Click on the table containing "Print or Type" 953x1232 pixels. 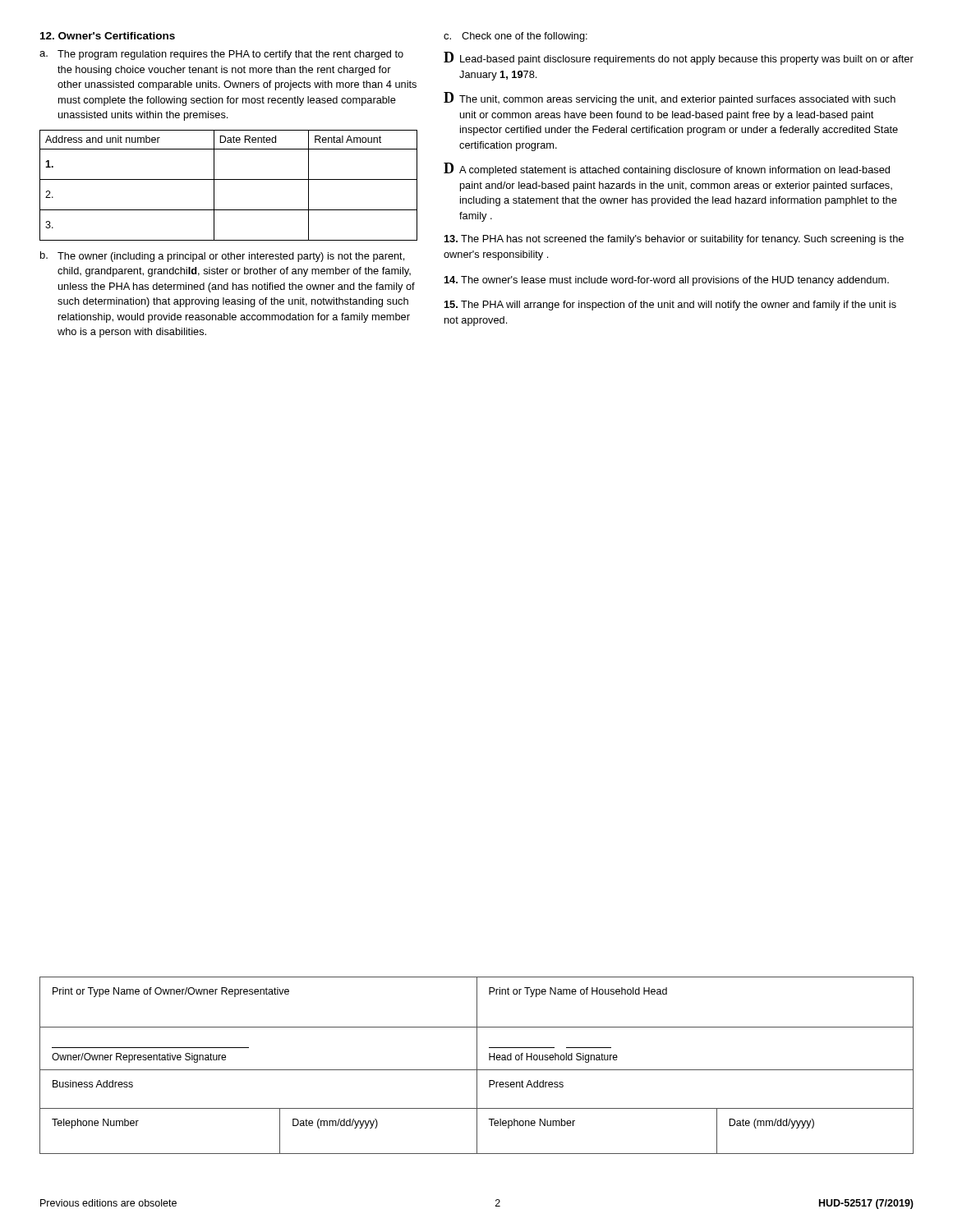pyautogui.click(x=476, y=1065)
